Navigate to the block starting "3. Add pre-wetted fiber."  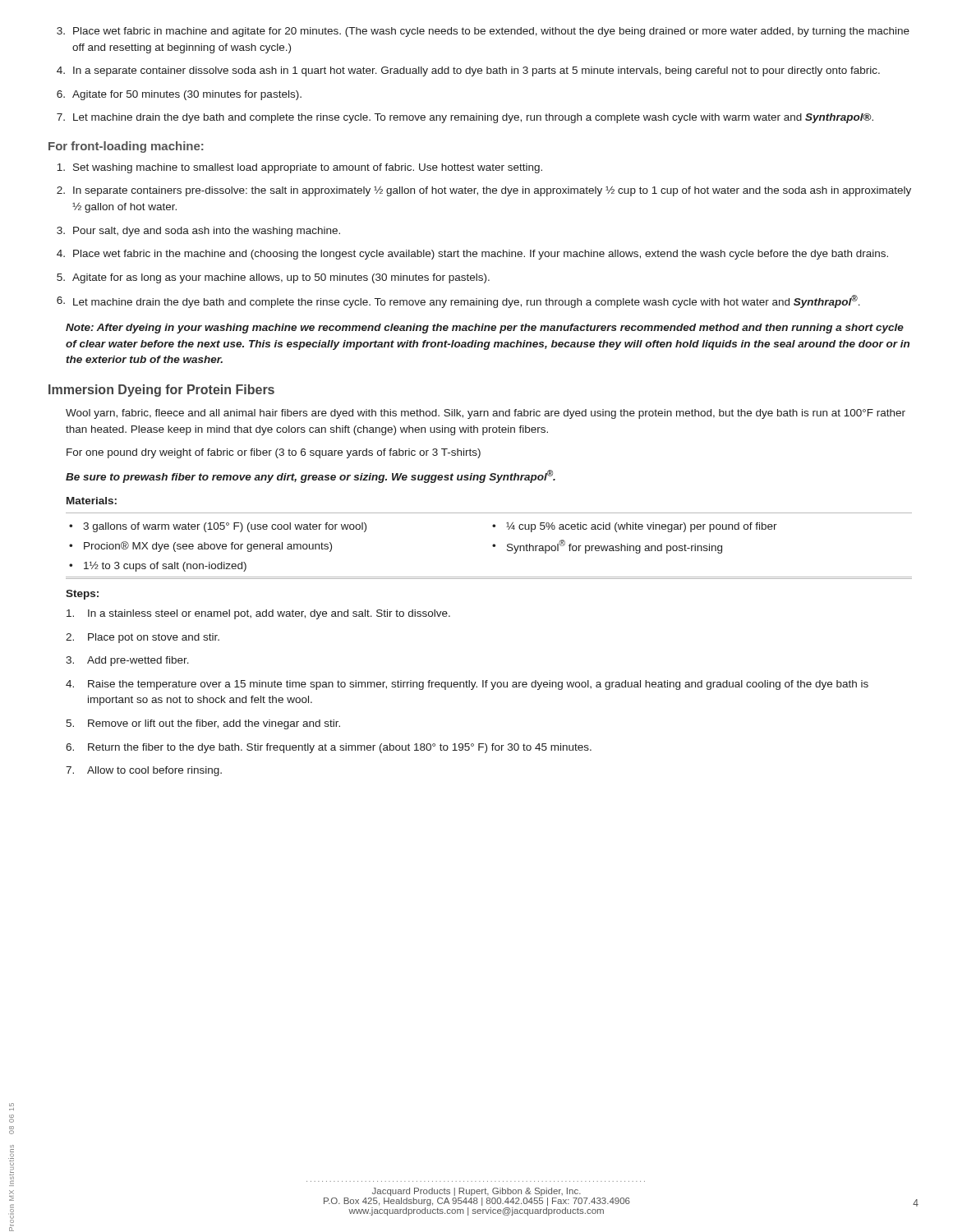(x=128, y=660)
